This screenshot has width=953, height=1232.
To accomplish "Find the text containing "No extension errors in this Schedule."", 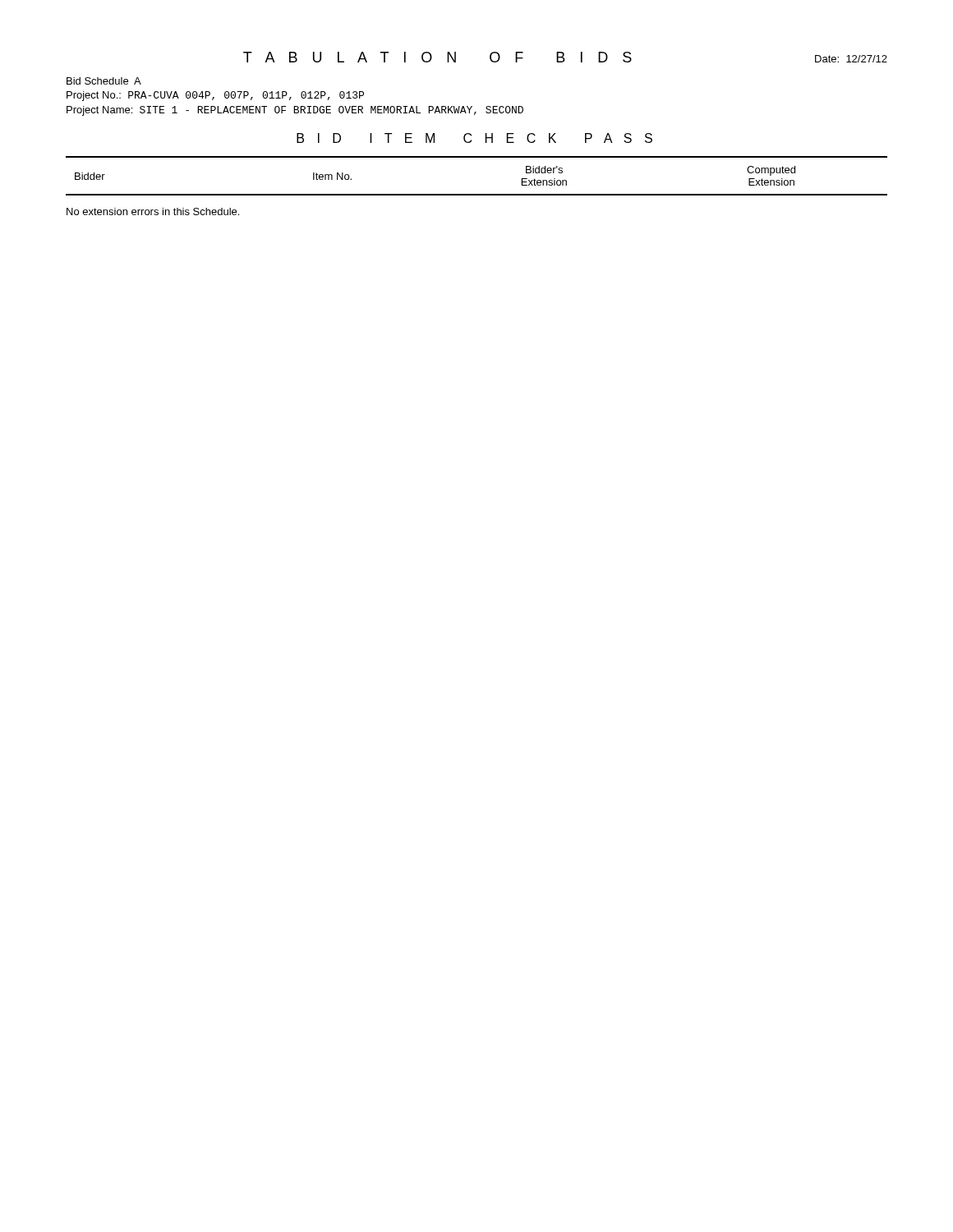I will [x=153, y=212].
